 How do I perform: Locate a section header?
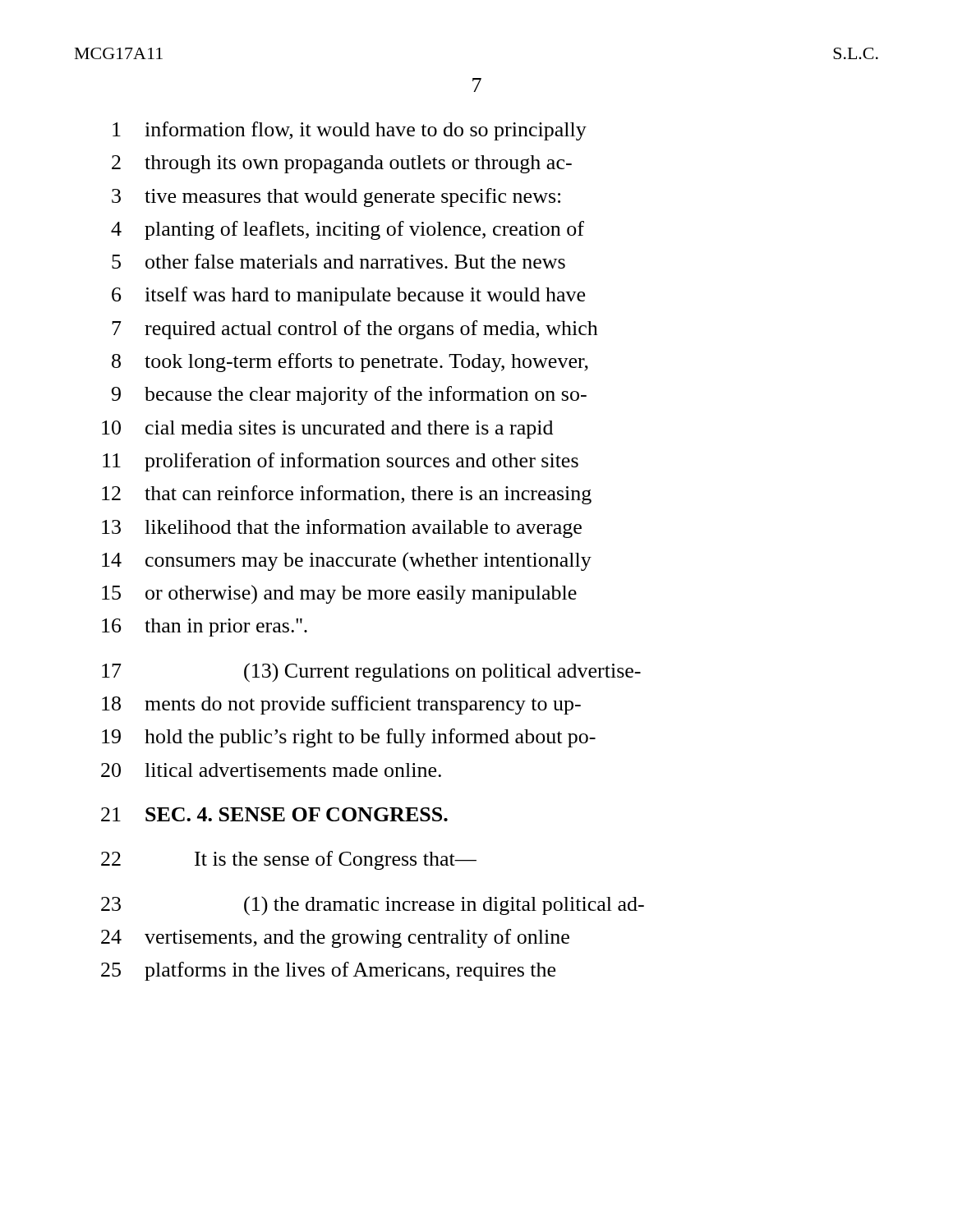476,815
